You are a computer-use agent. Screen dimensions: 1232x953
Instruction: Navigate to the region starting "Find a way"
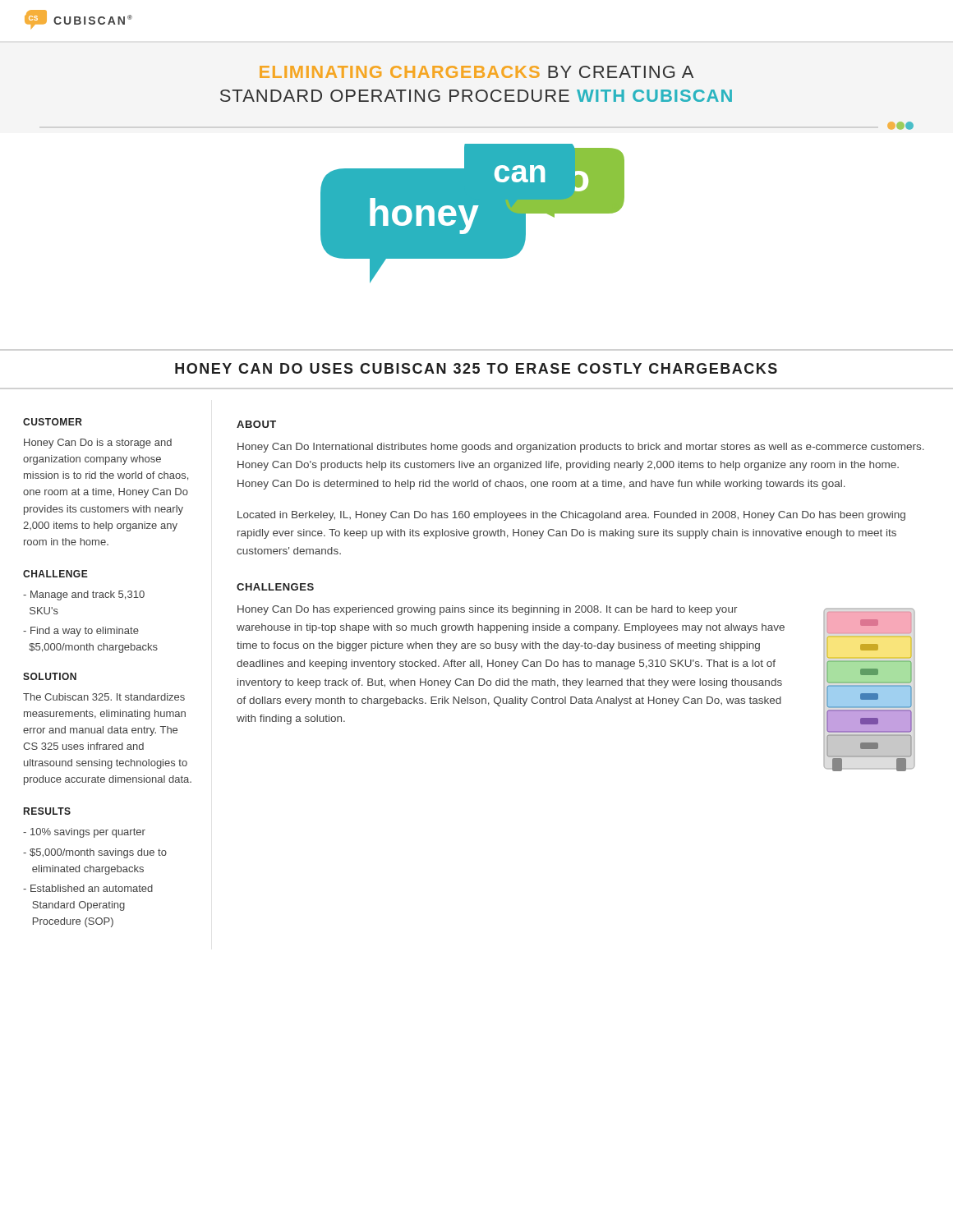tap(90, 639)
